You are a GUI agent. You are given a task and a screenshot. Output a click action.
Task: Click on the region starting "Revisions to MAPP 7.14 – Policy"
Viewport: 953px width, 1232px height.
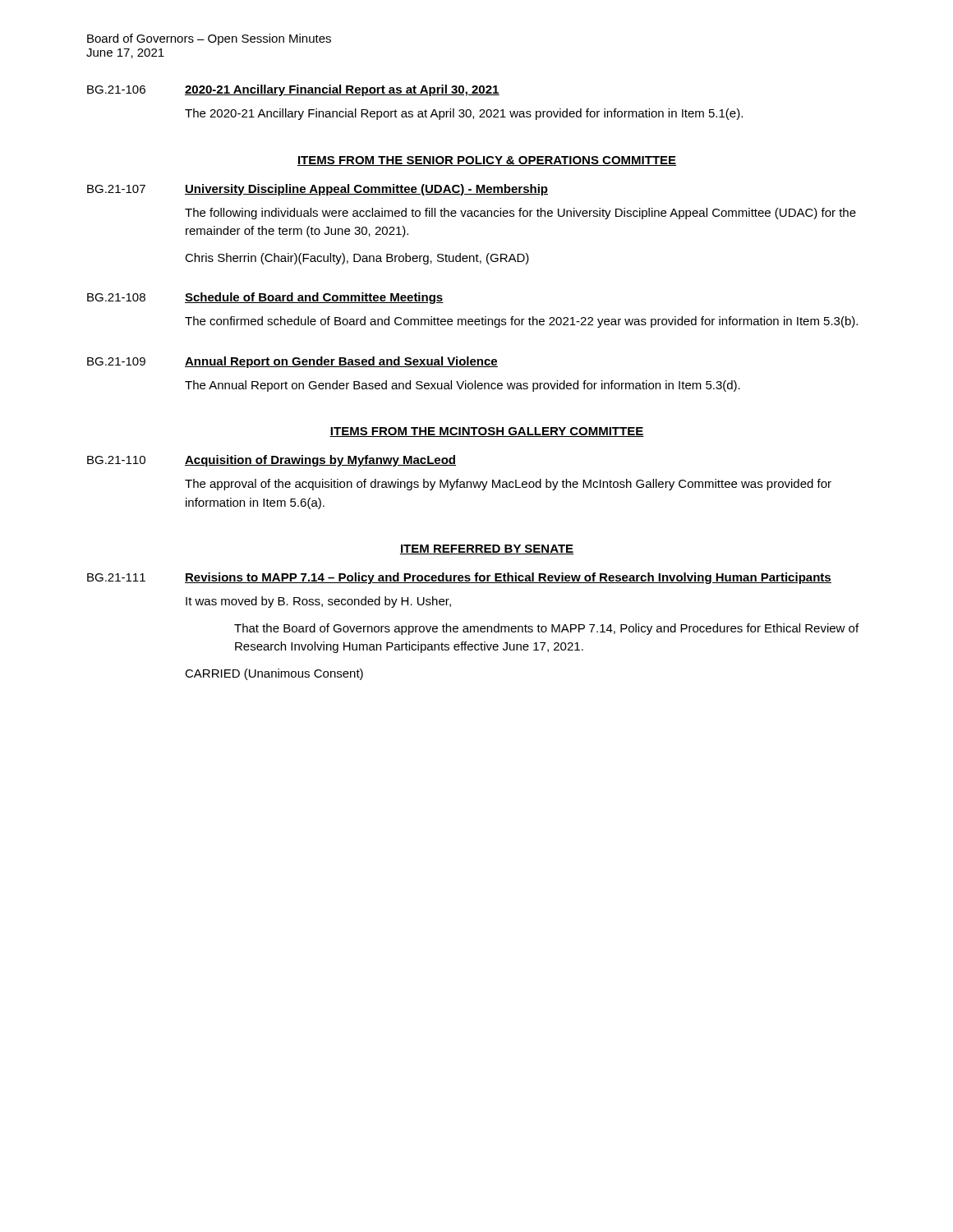[508, 577]
